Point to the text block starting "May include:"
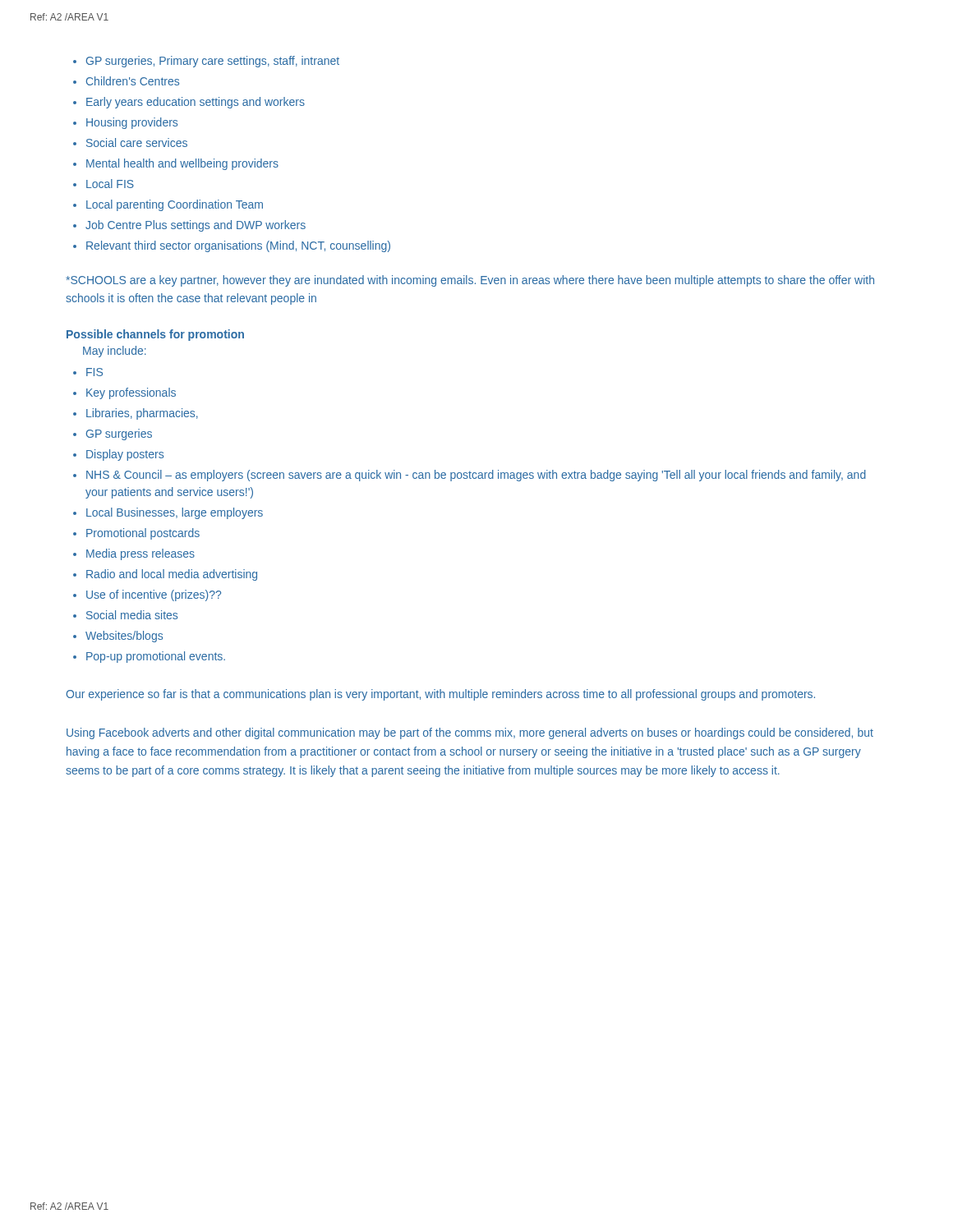 point(114,351)
